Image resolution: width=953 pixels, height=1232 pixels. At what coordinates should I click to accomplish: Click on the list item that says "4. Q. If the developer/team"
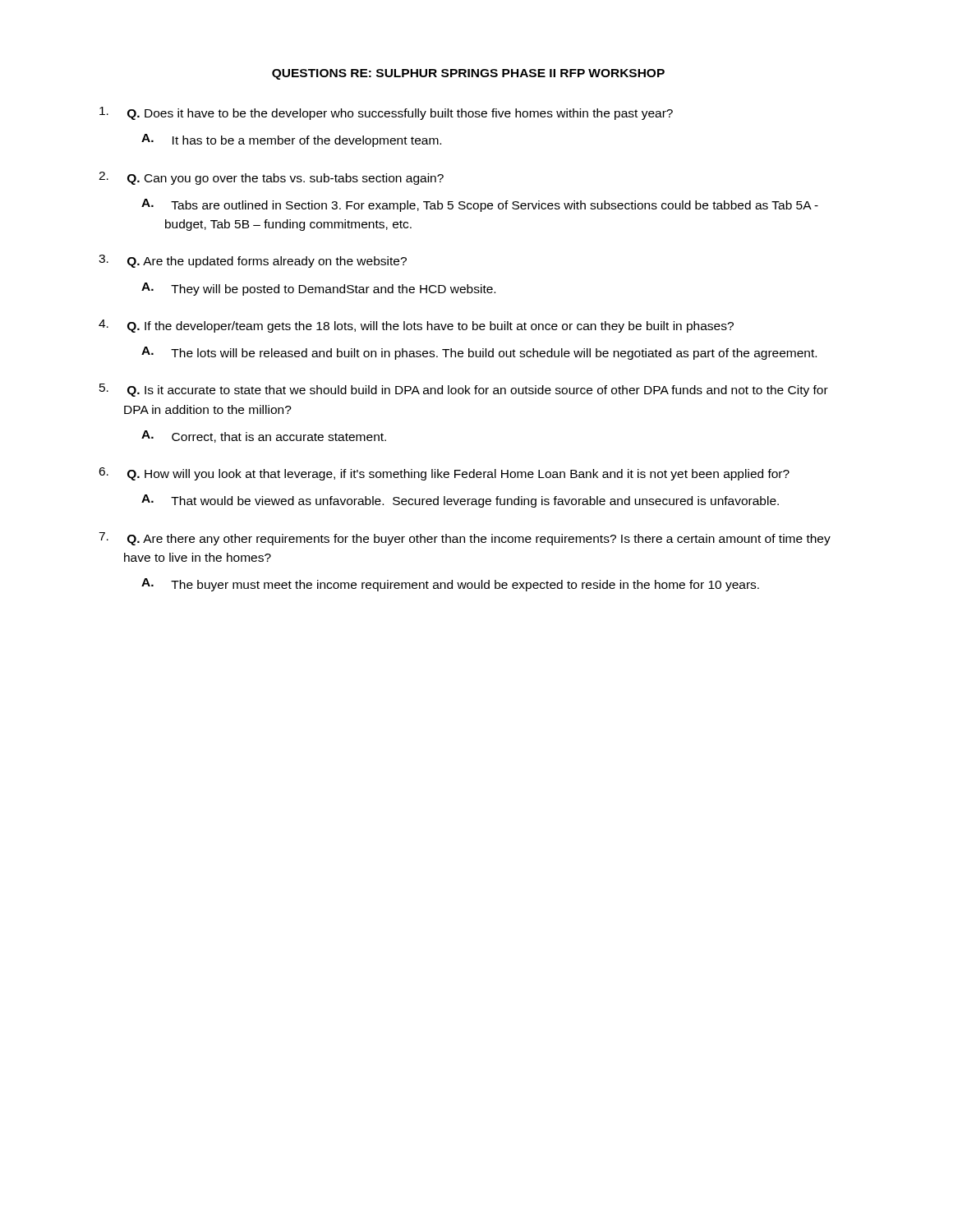(468, 339)
